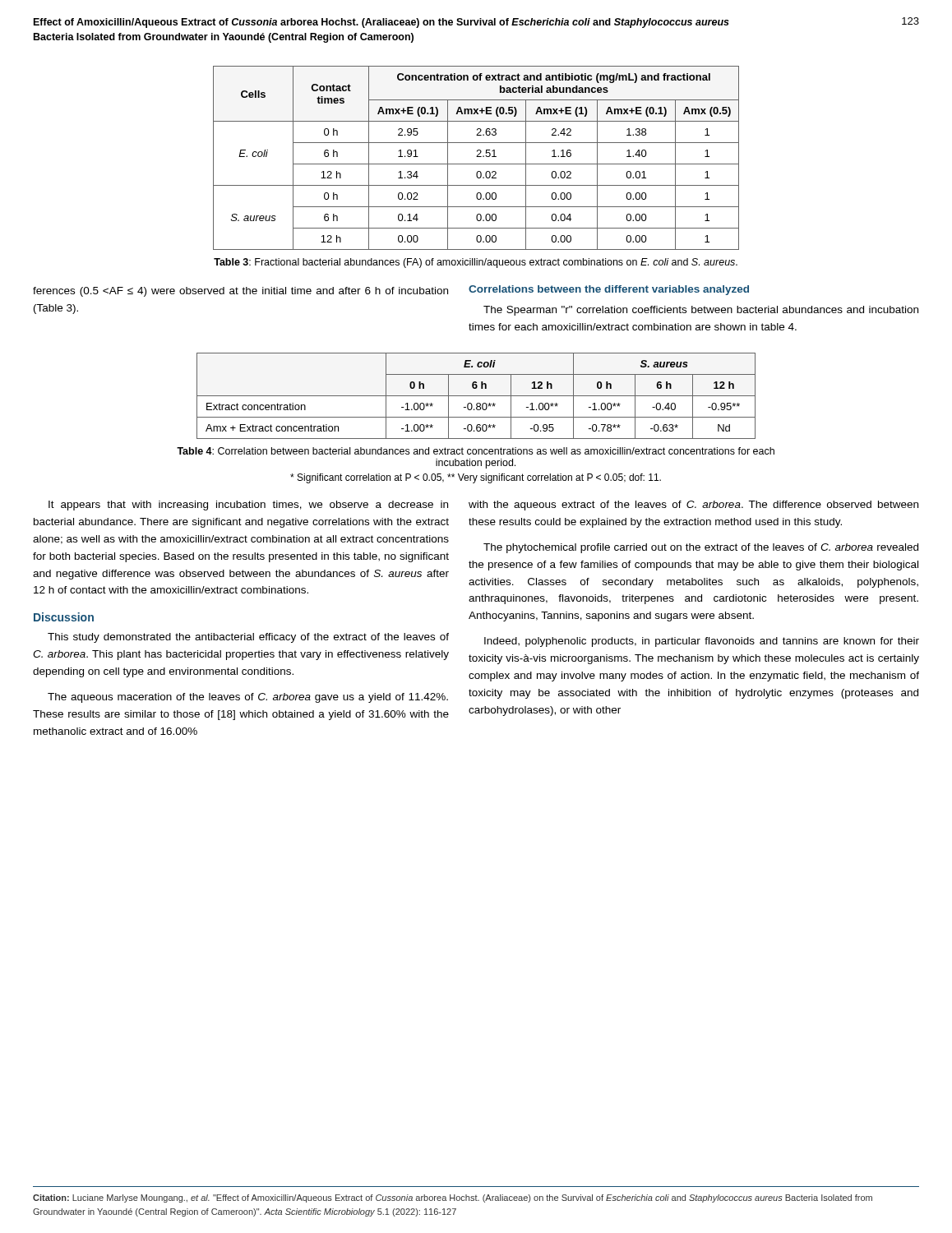Point to the block beginning "The Spearman "r" correlation coefficients between"
952x1233 pixels.
694,318
